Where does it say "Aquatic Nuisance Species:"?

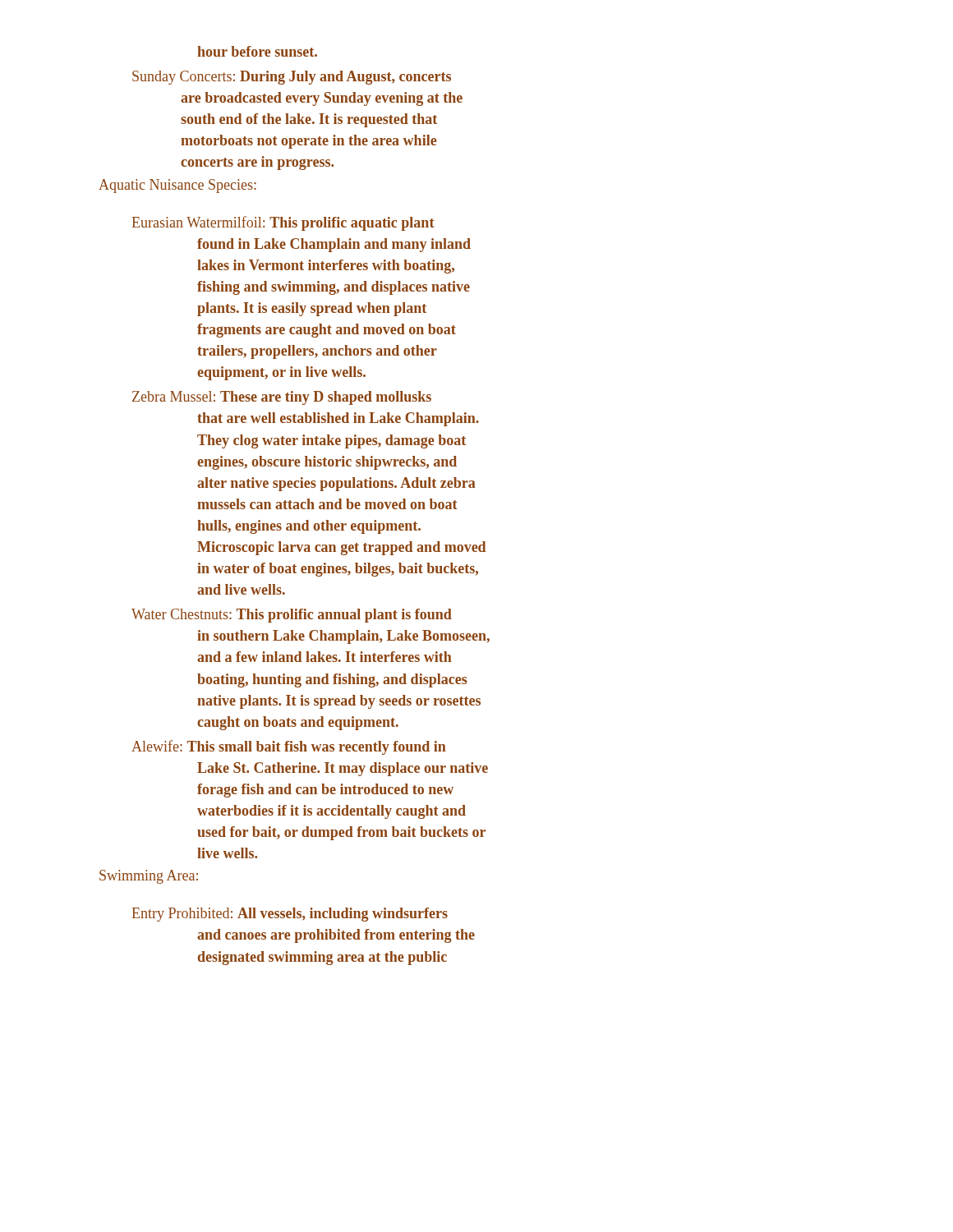pos(178,184)
